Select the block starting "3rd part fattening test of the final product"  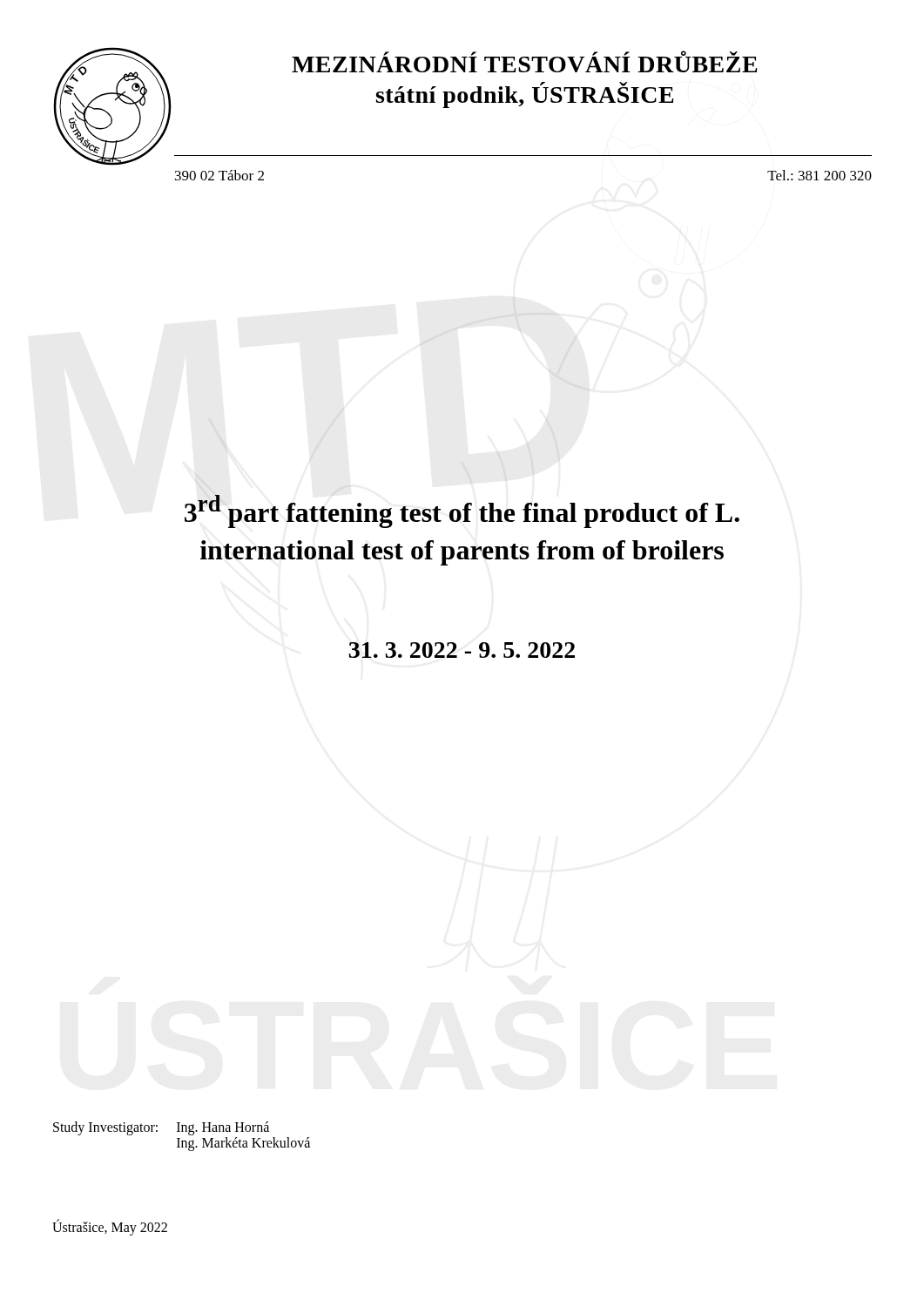462,528
